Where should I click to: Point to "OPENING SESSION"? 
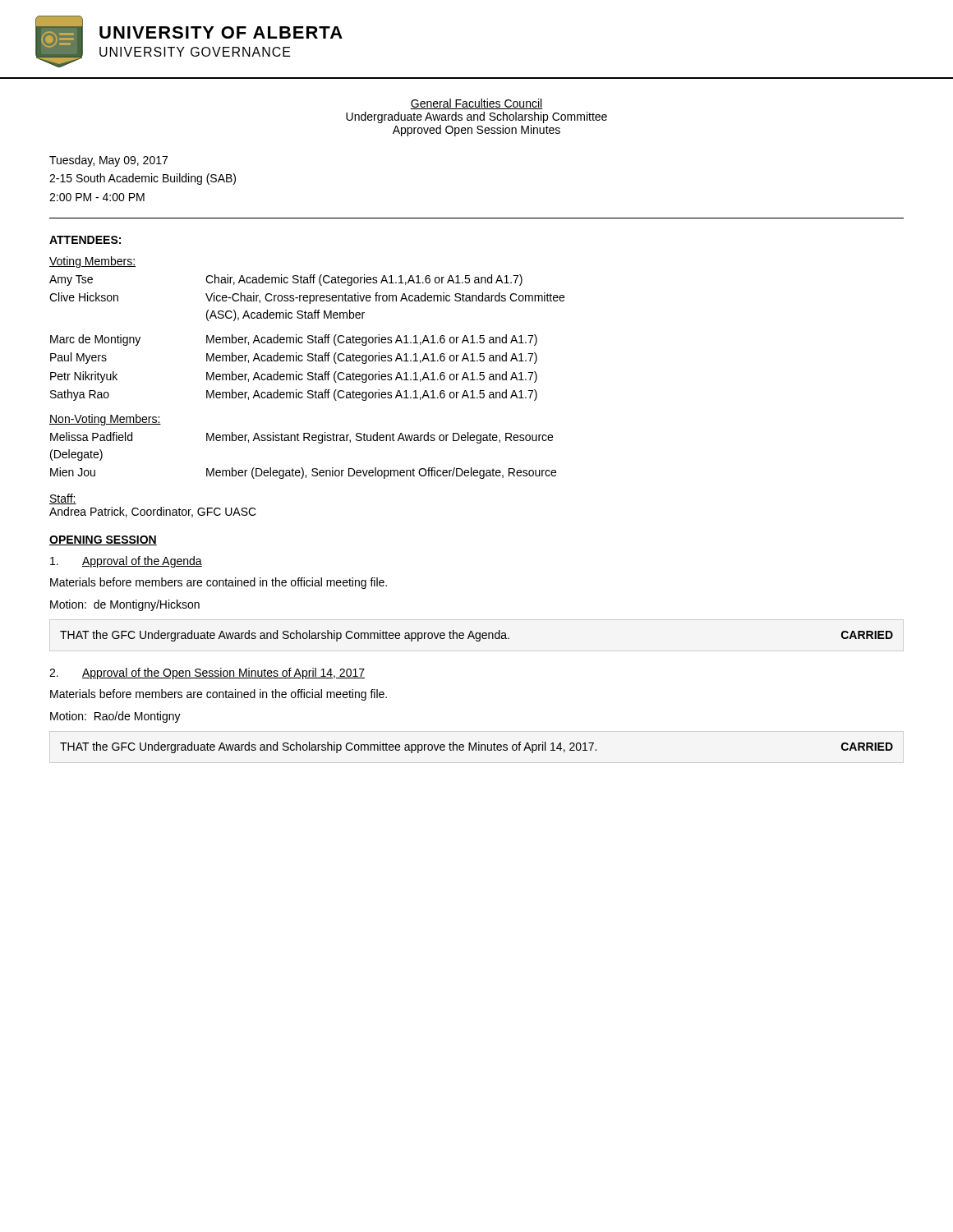click(103, 540)
